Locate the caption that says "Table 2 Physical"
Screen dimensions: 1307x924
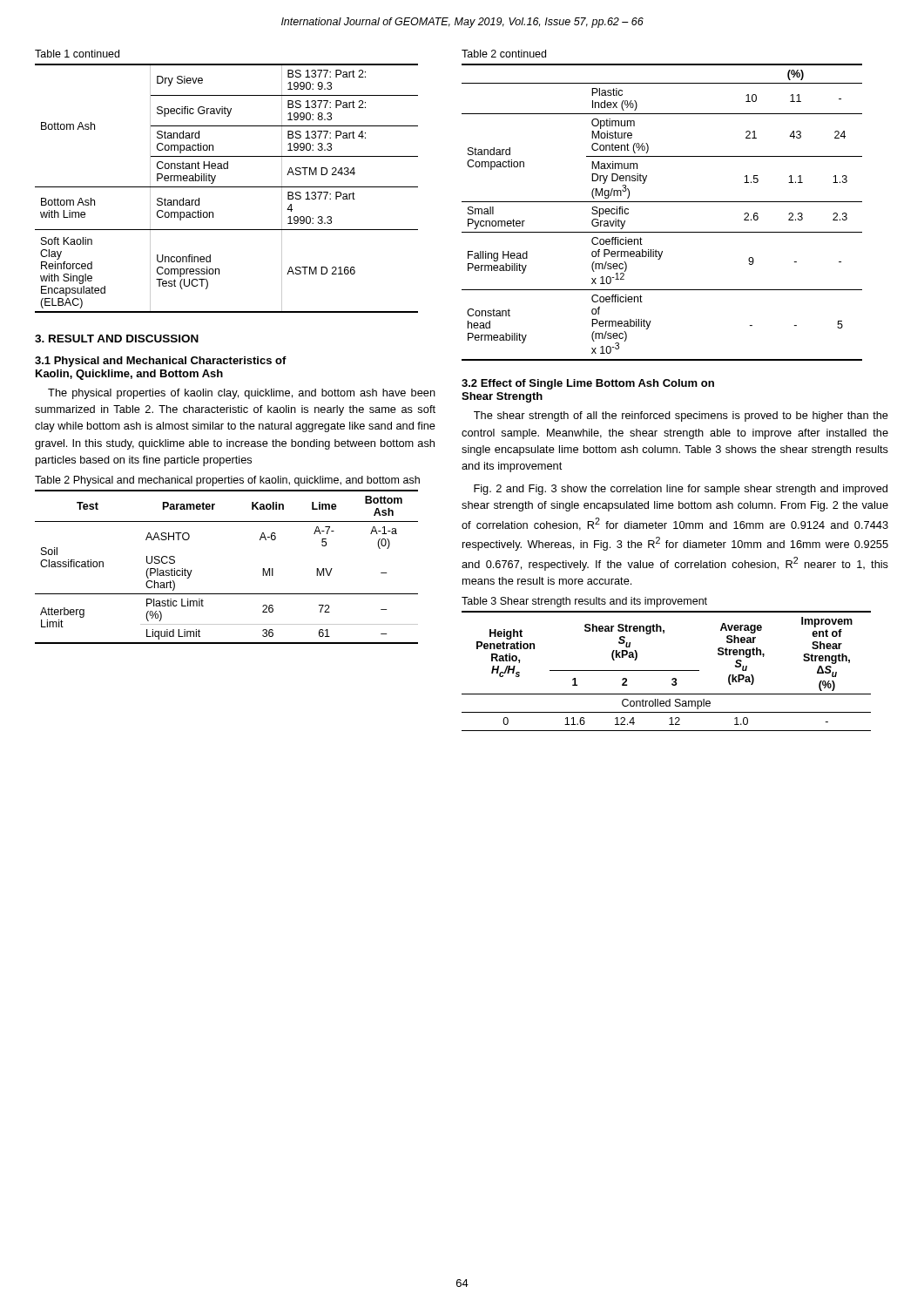coord(228,480)
